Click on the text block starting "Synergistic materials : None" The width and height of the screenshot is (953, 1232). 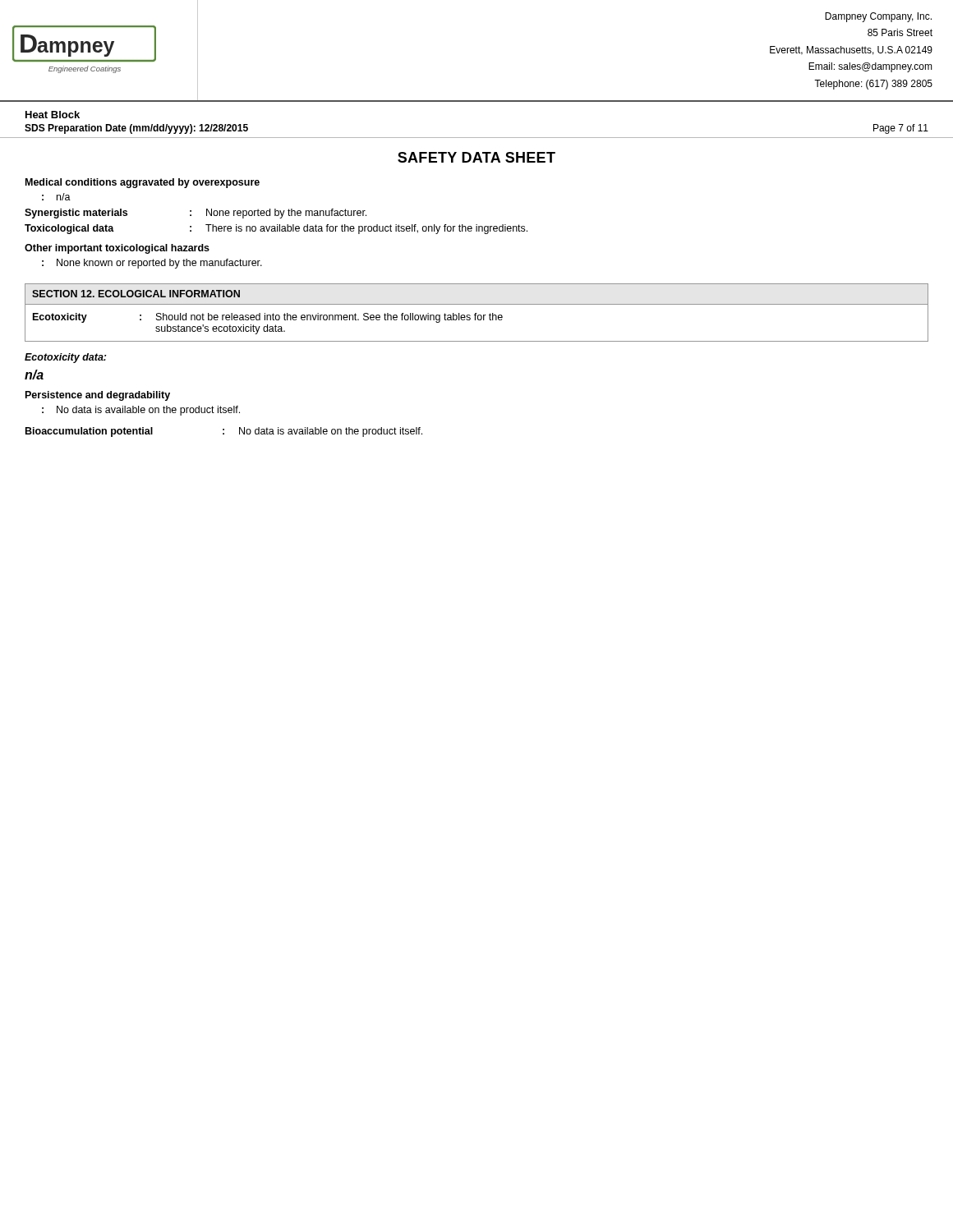(196, 213)
